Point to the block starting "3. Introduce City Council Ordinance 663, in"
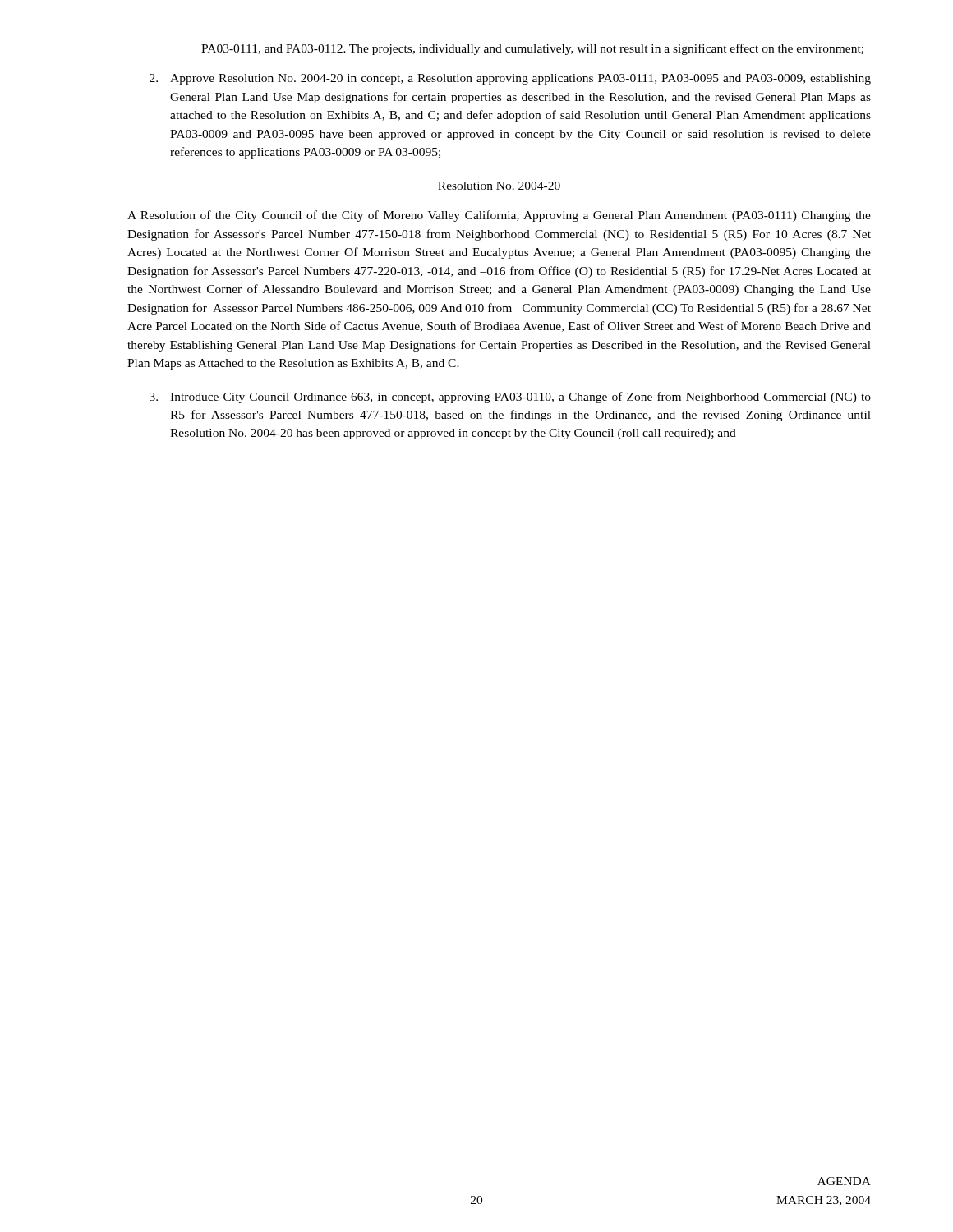953x1232 pixels. pyautogui.click(x=499, y=415)
